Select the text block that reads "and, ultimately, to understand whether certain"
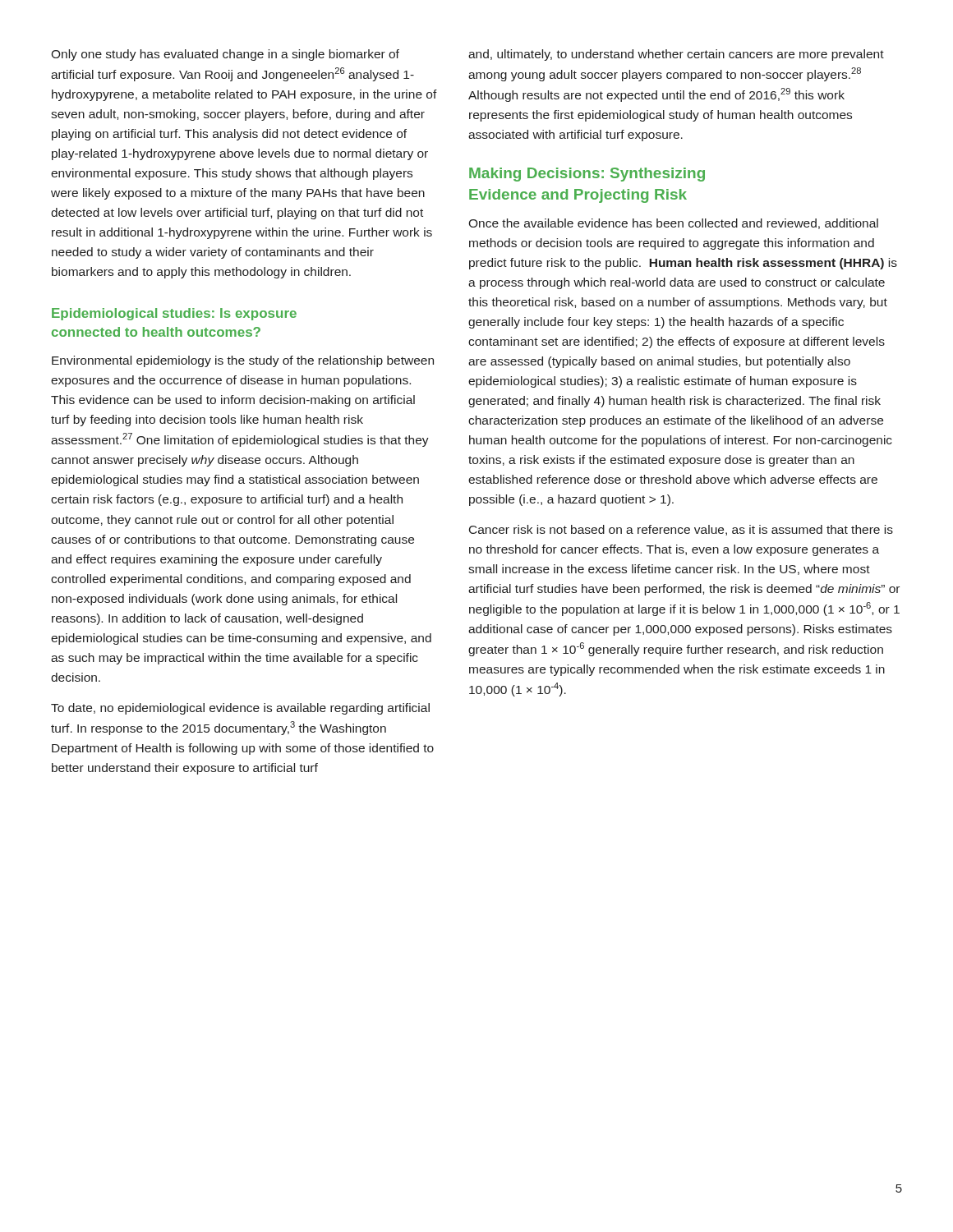This screenshot has height=1232, width=953. [685, 95]
